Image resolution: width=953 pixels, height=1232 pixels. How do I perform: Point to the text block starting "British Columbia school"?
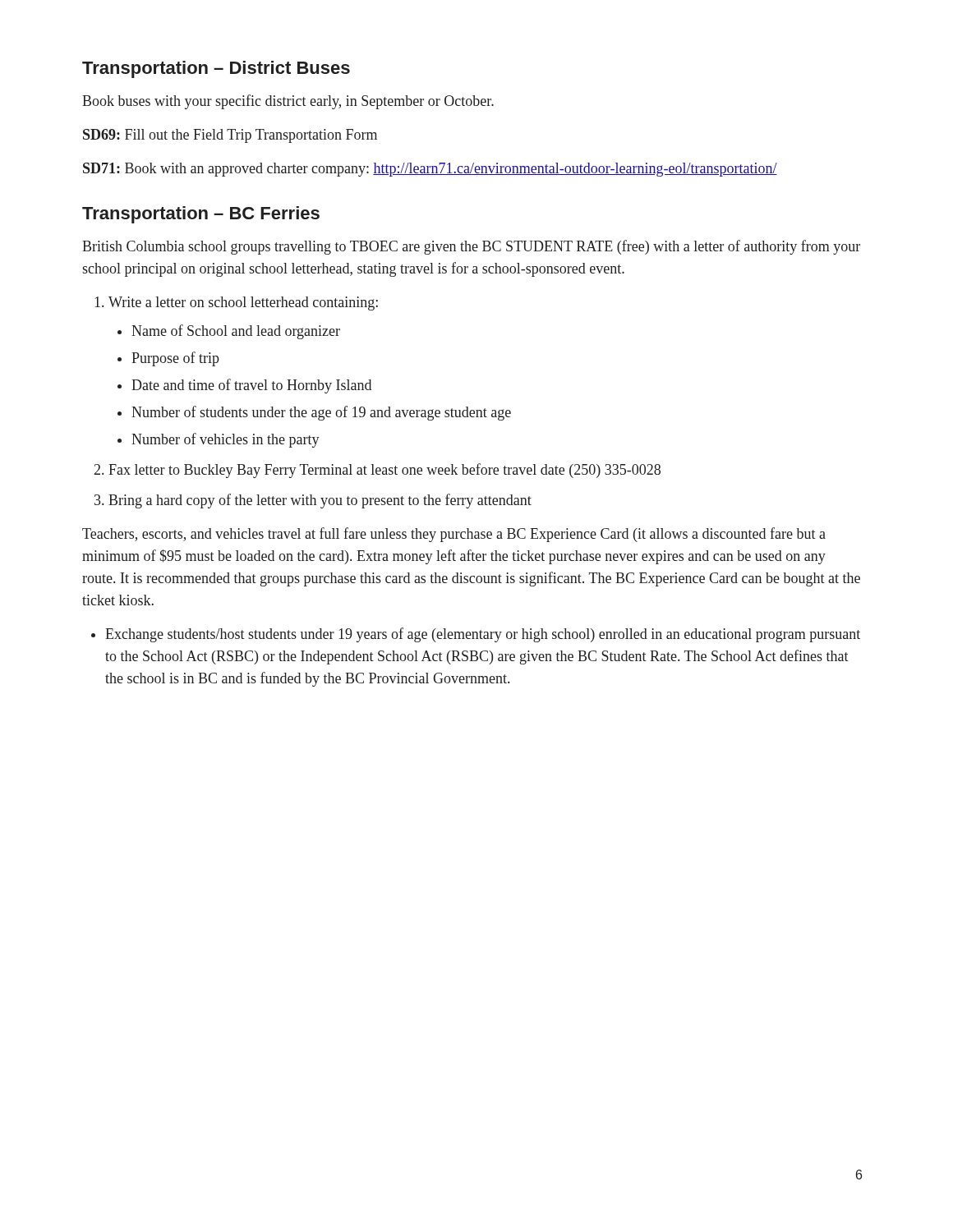point(472,258)
